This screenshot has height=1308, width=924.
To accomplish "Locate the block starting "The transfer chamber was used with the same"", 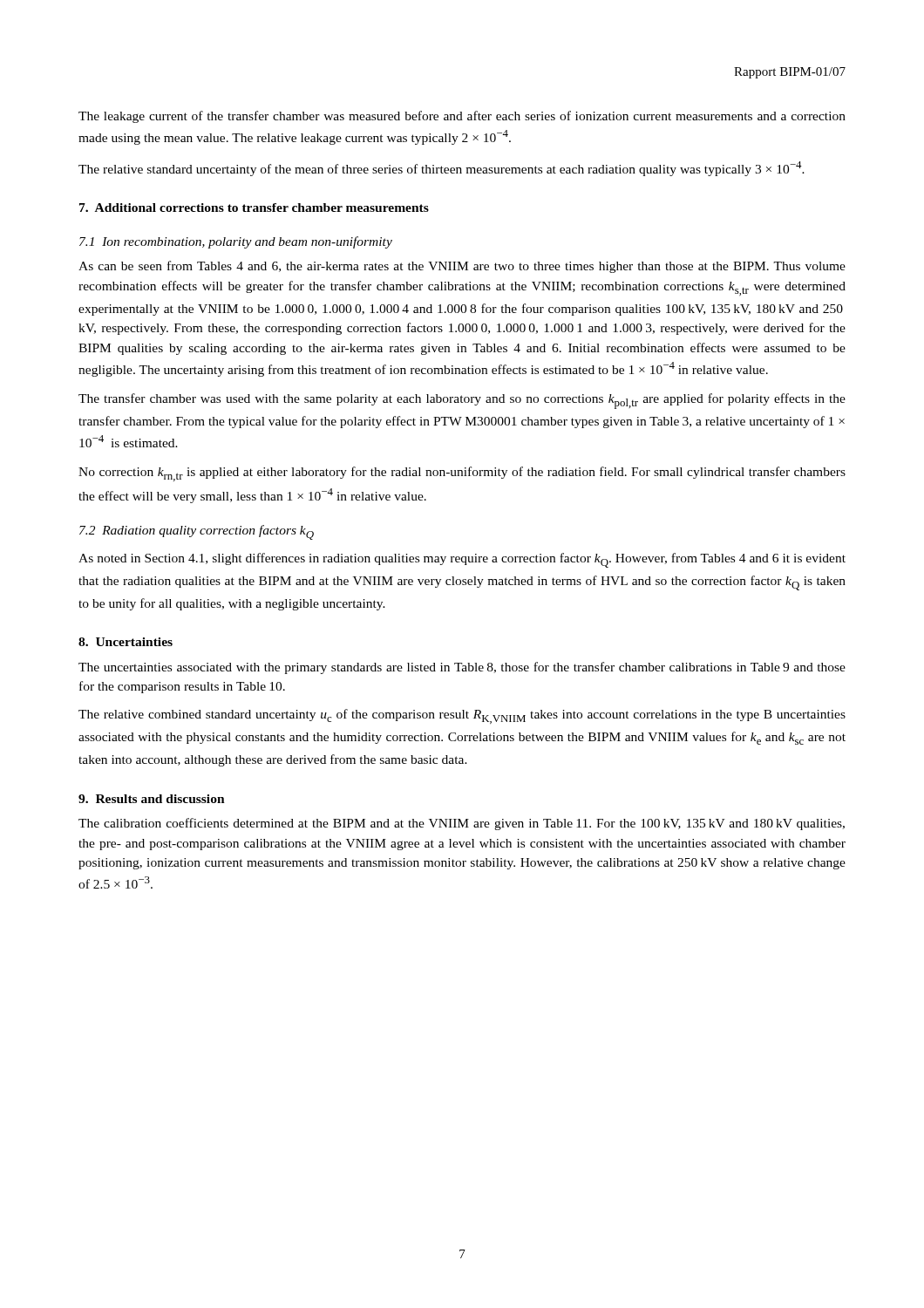I will coord(462,421).
